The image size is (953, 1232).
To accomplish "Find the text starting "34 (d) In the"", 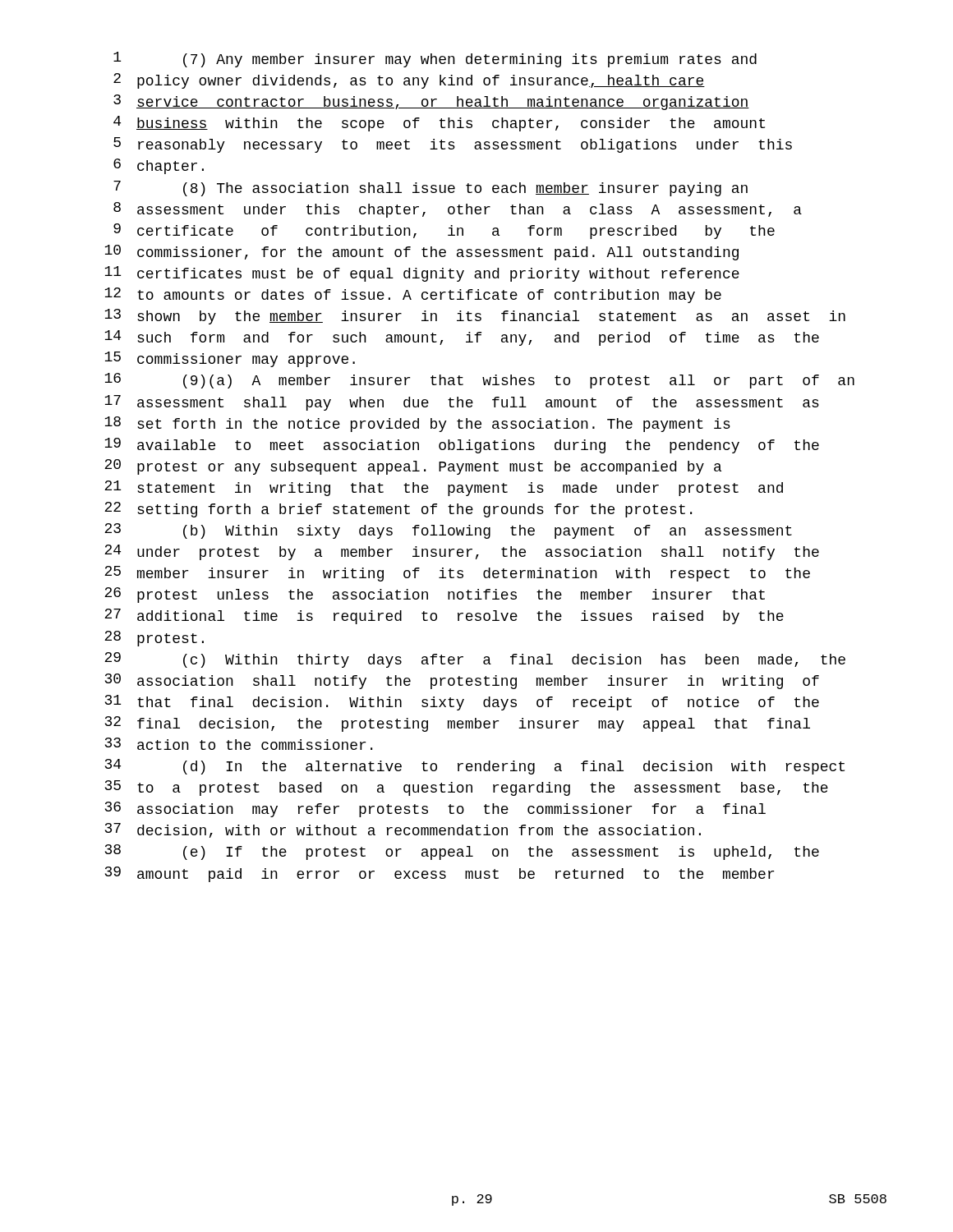I will pyautogui.click(x=485, y=799).
